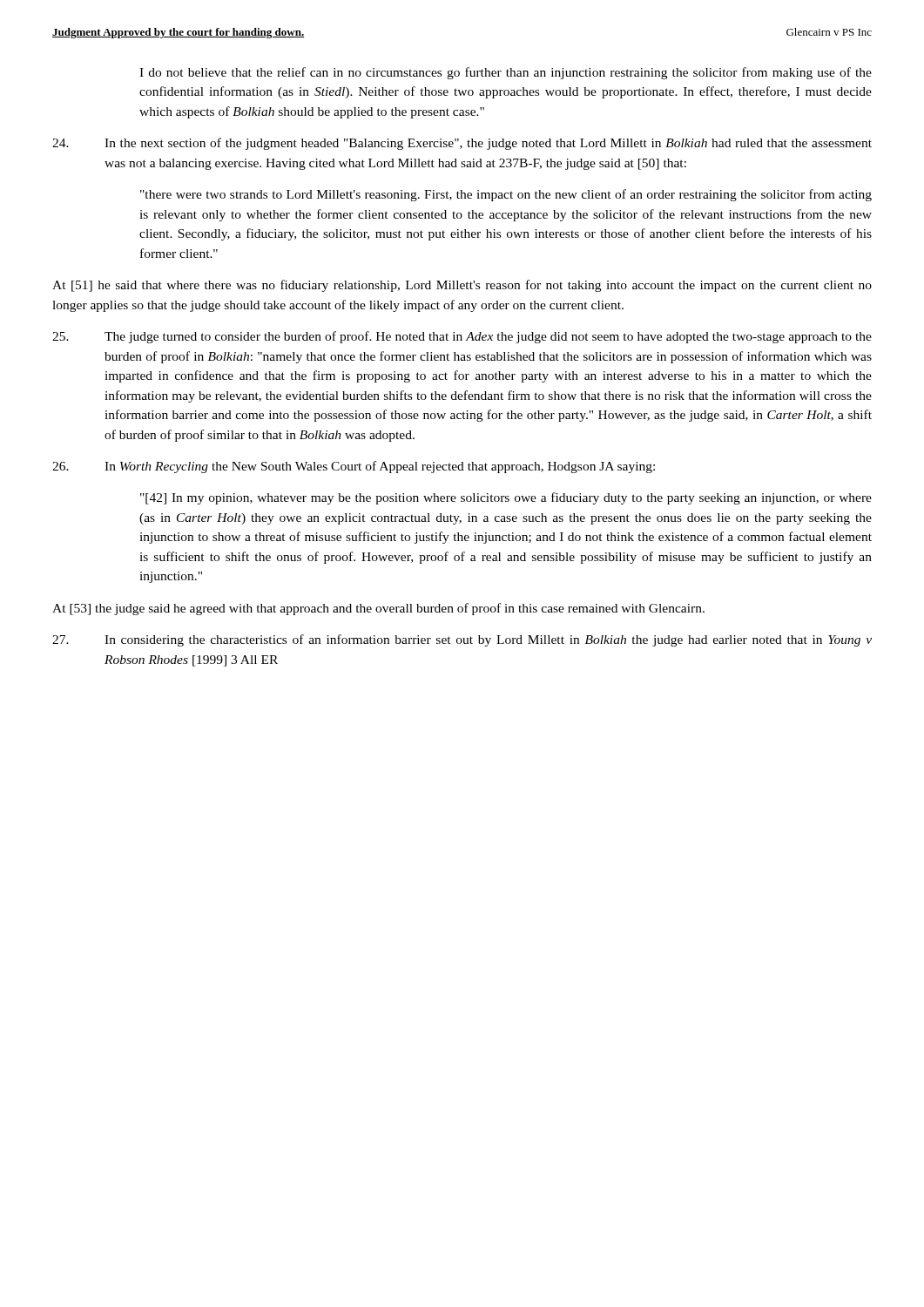Viewport: 924px width, 1307px height.
Task: Click on the text block that reads "At [53] the judge said he agreed with"
Action: [x=379, y=608]
